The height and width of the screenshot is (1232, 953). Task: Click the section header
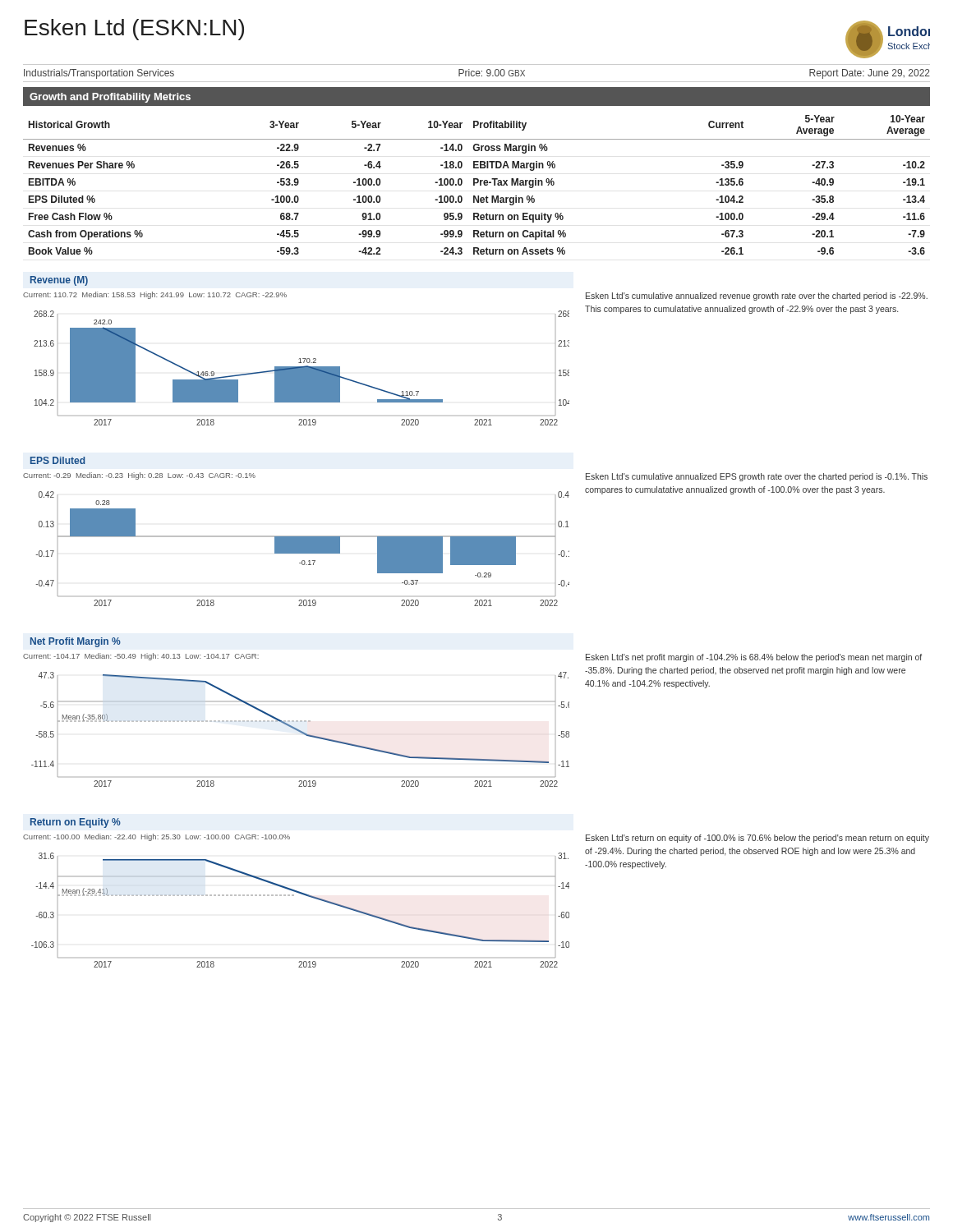click(110, 96)
